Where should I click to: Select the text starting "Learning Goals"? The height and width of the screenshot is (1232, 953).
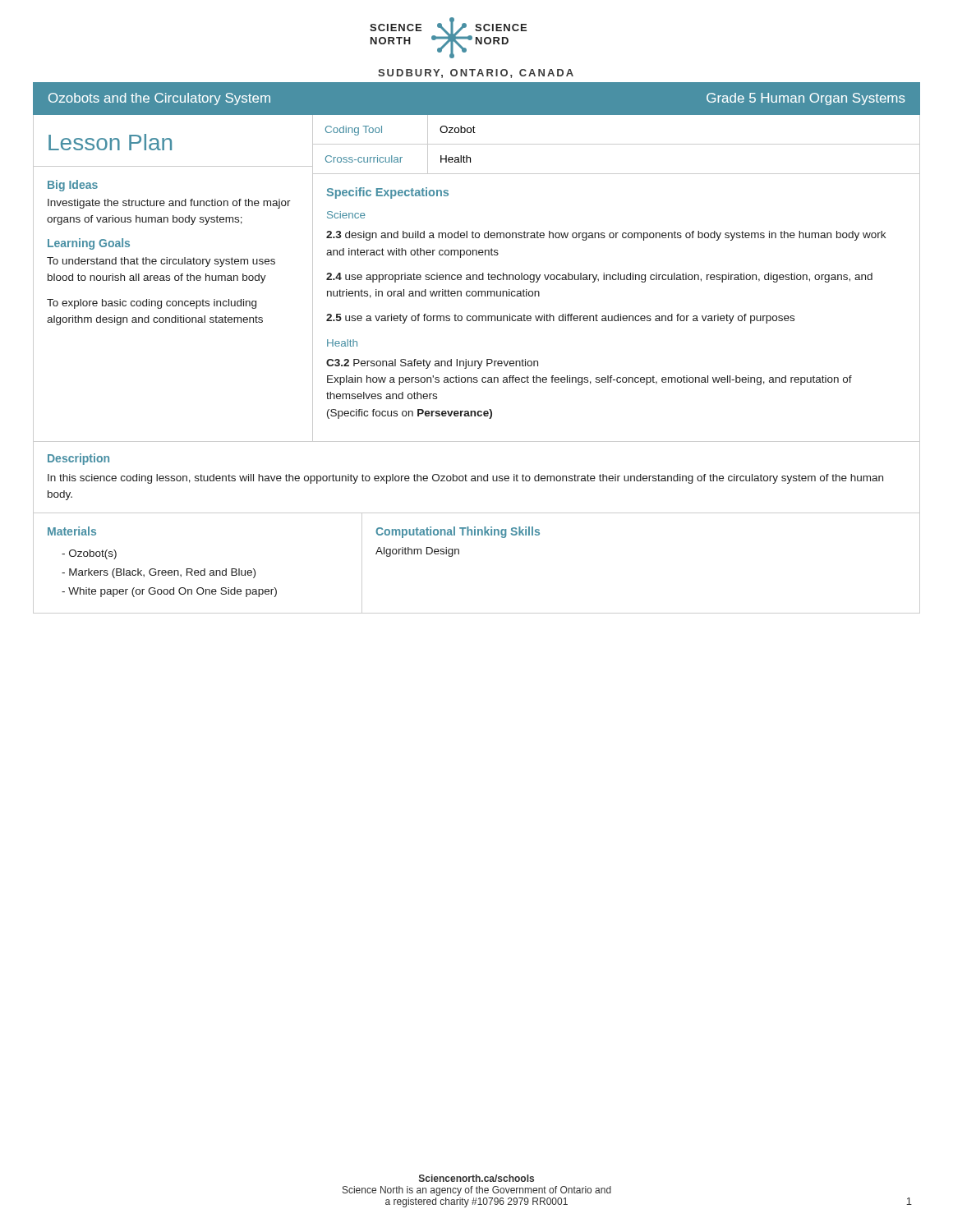pyautogui.click(x=89, y=244)
